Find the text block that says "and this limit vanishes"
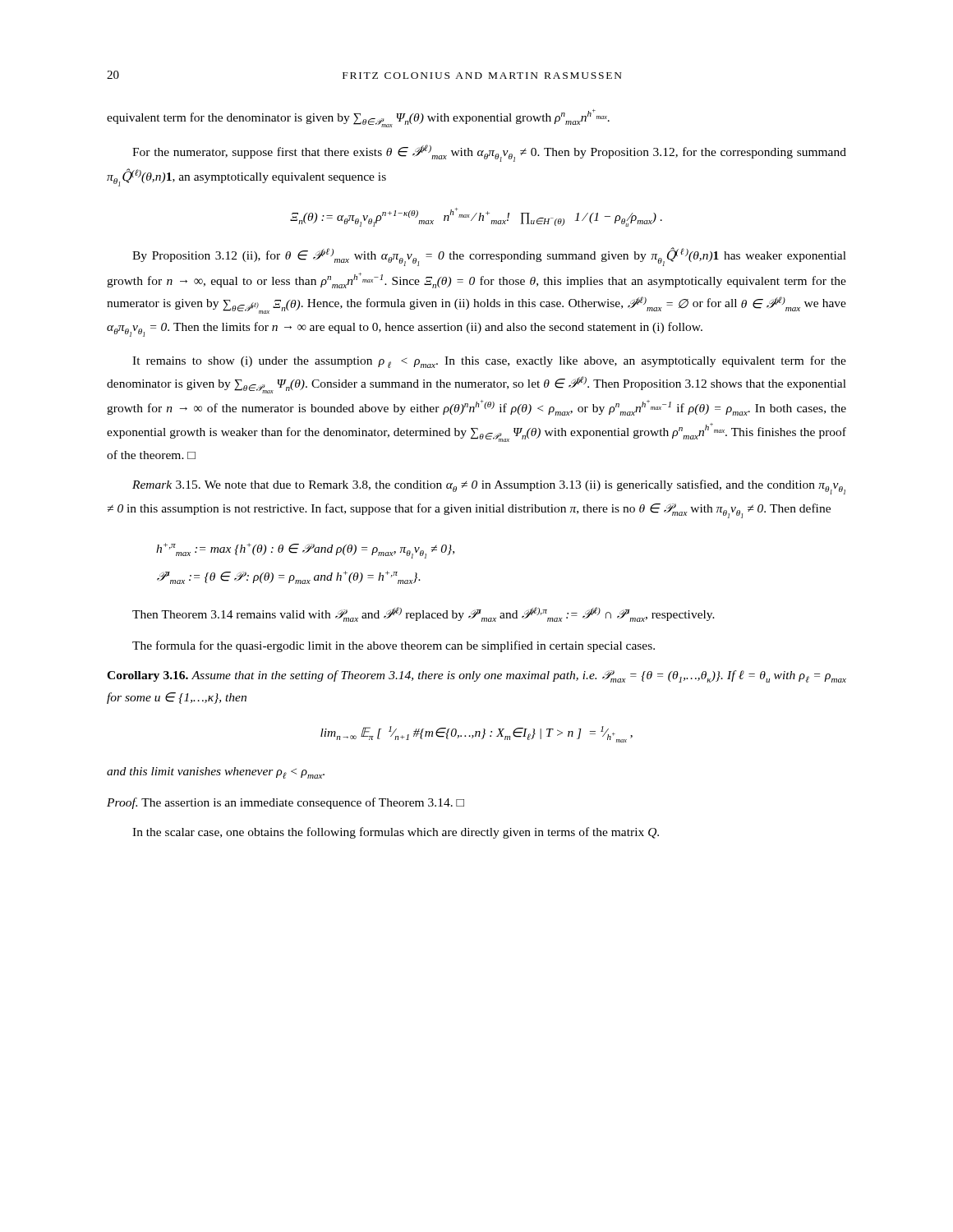 (x=216, y=772)
